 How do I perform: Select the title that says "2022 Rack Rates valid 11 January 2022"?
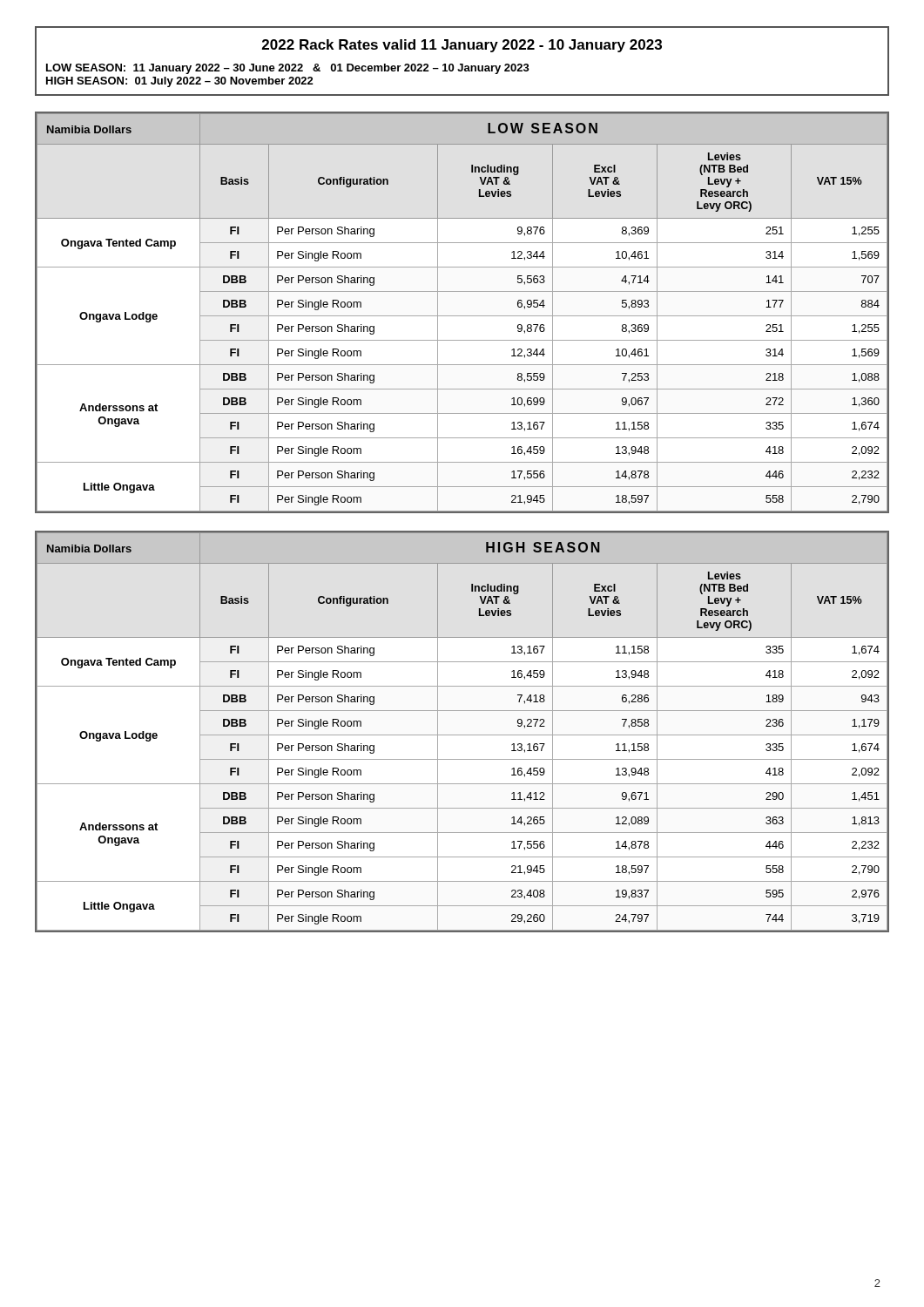tap(462, 45)
